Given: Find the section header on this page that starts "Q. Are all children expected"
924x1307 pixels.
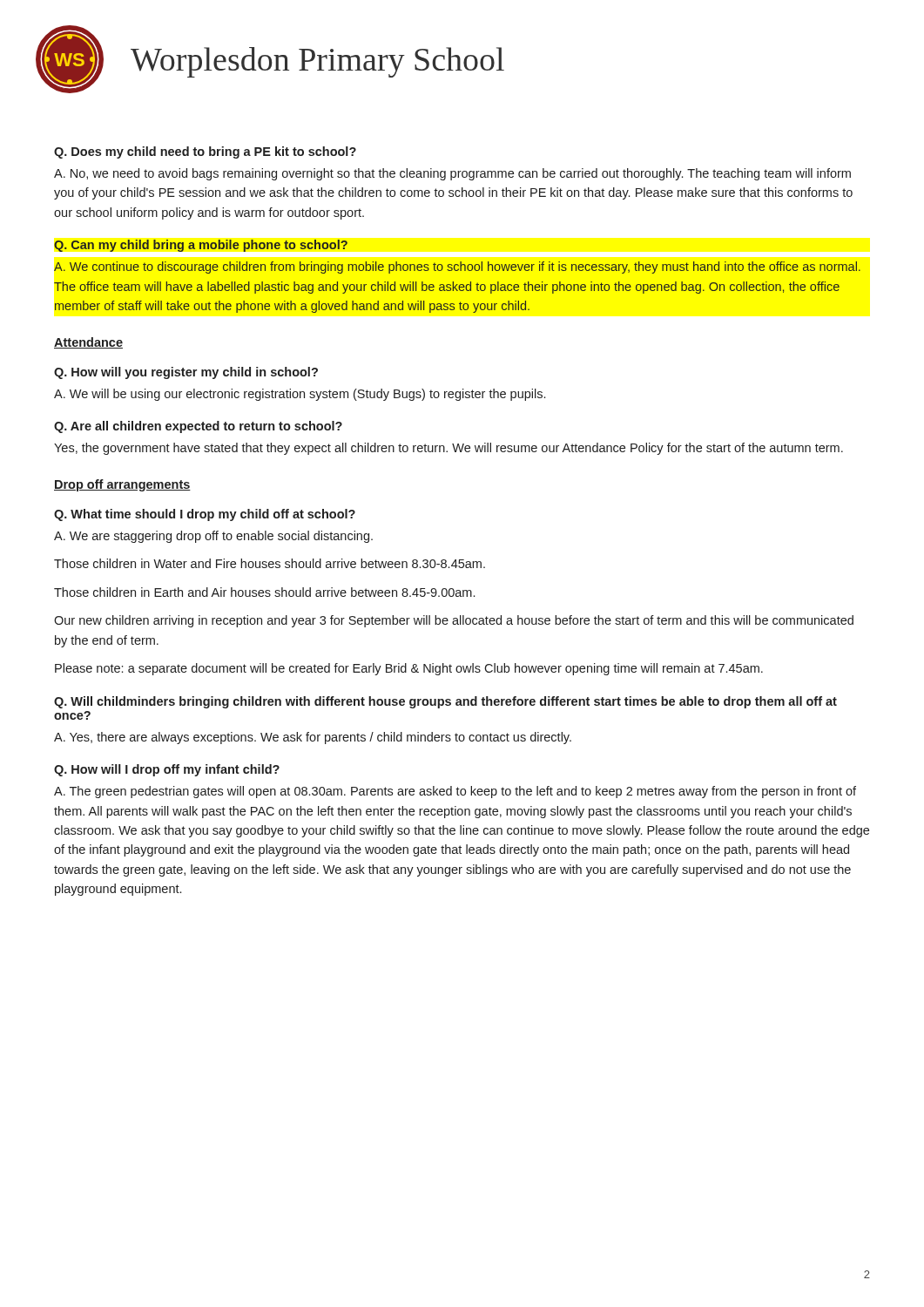Looking at the screenshot, I should click(198, 427).
